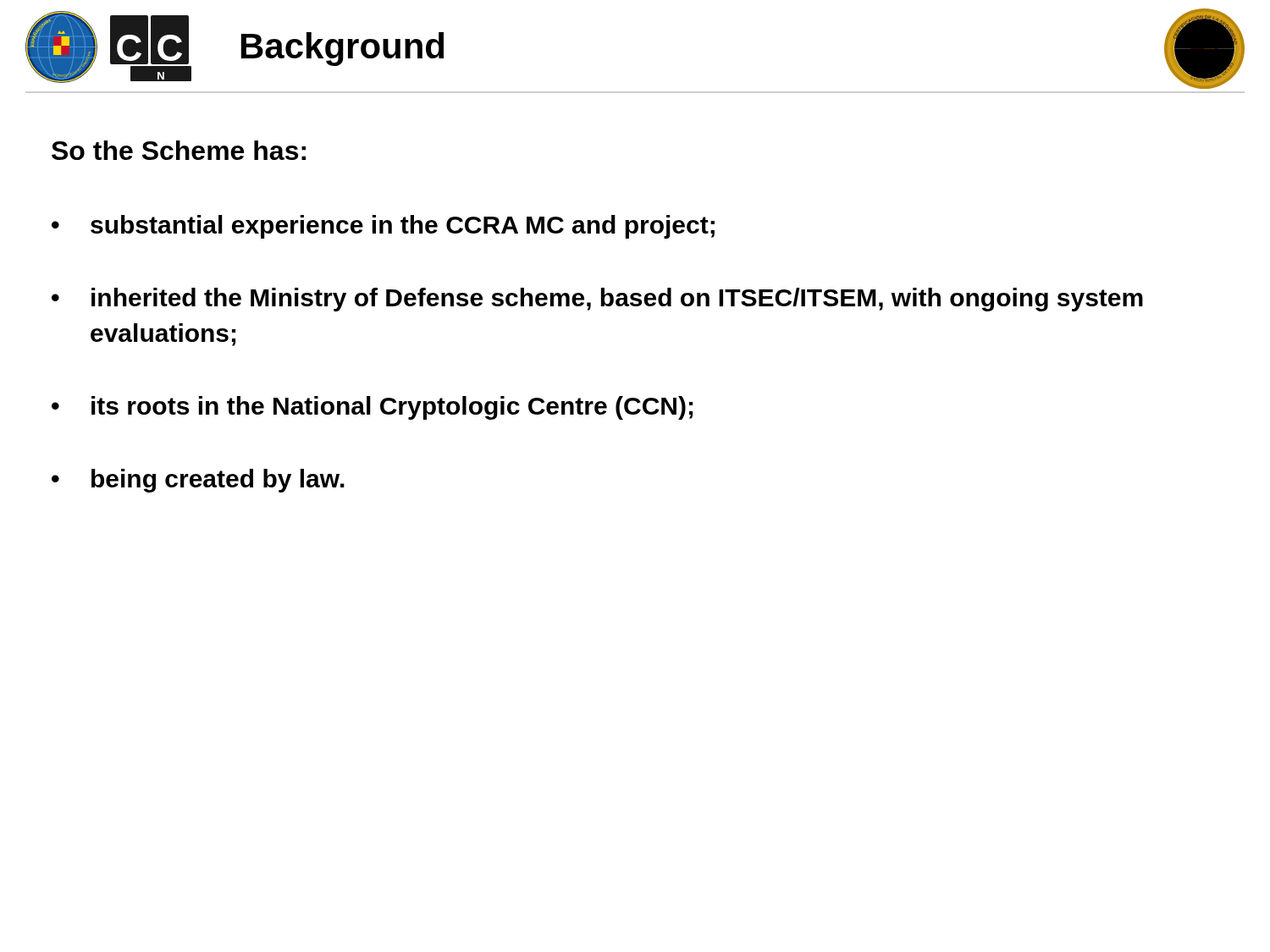Point to the region starting "• substantial experience"

tap(635, 225)
